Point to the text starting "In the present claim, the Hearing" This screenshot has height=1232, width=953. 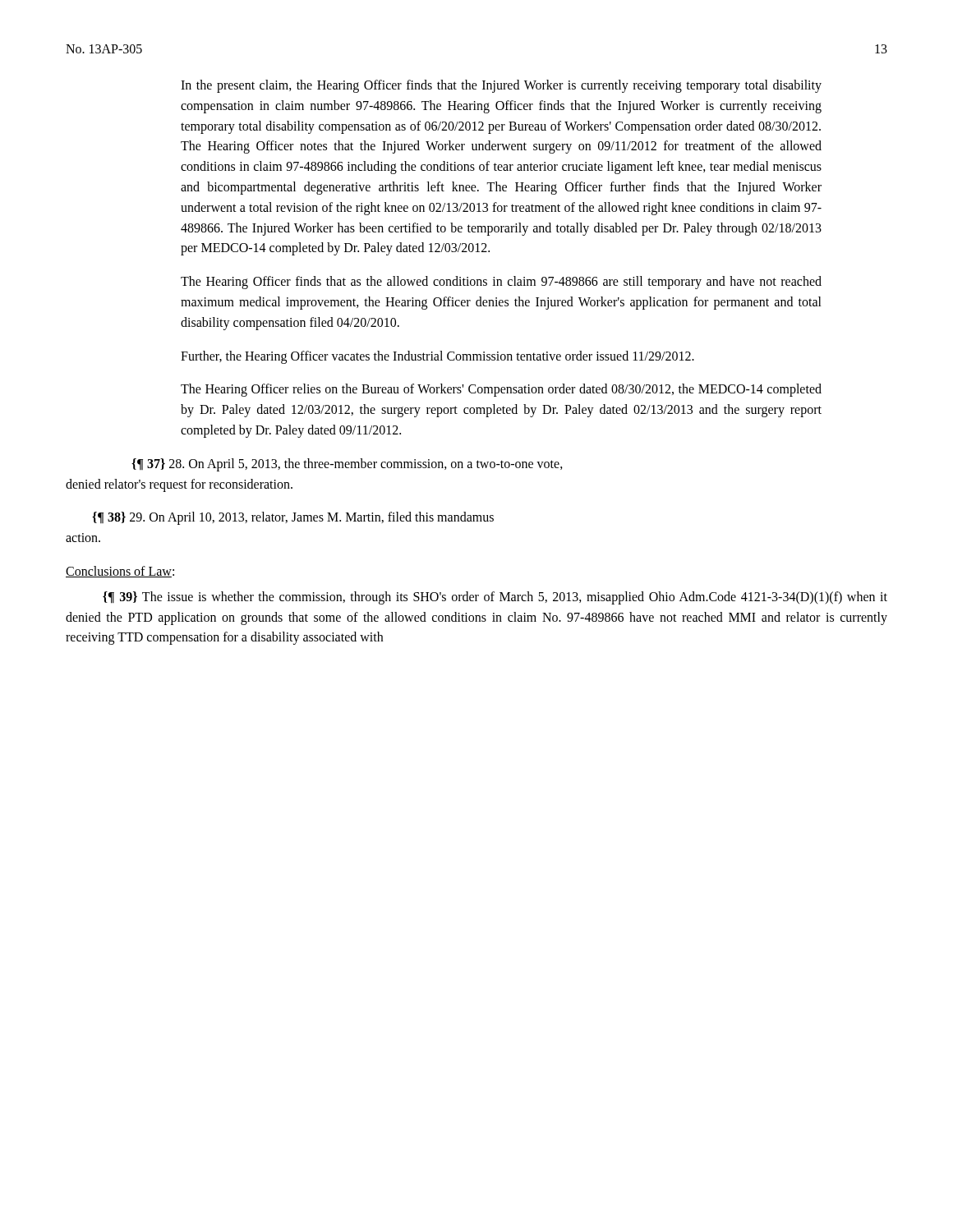click(x=501, y=166)
